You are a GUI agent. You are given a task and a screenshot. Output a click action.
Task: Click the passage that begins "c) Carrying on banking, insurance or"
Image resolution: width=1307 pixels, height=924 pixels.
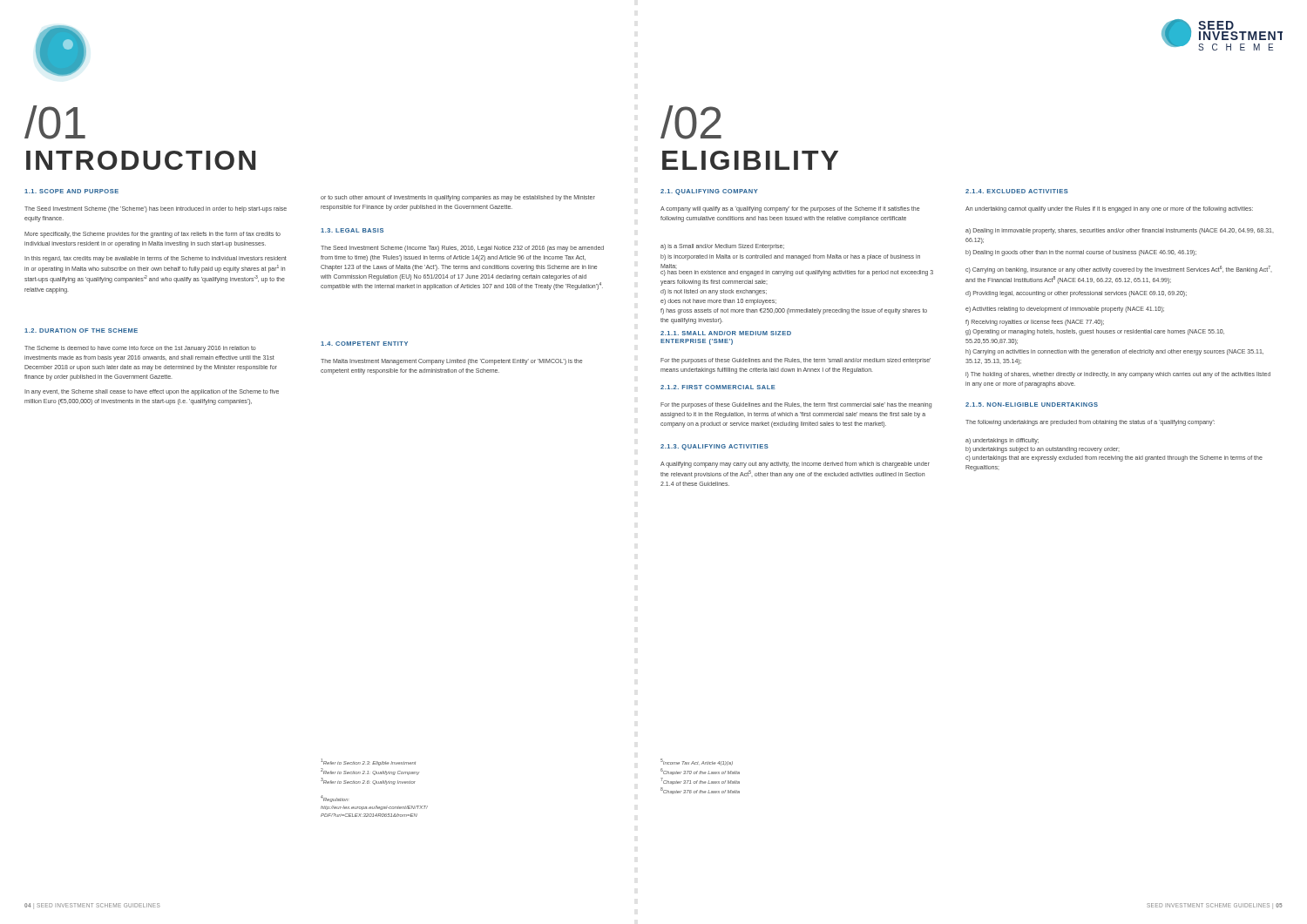click(x=1120, y=275)
